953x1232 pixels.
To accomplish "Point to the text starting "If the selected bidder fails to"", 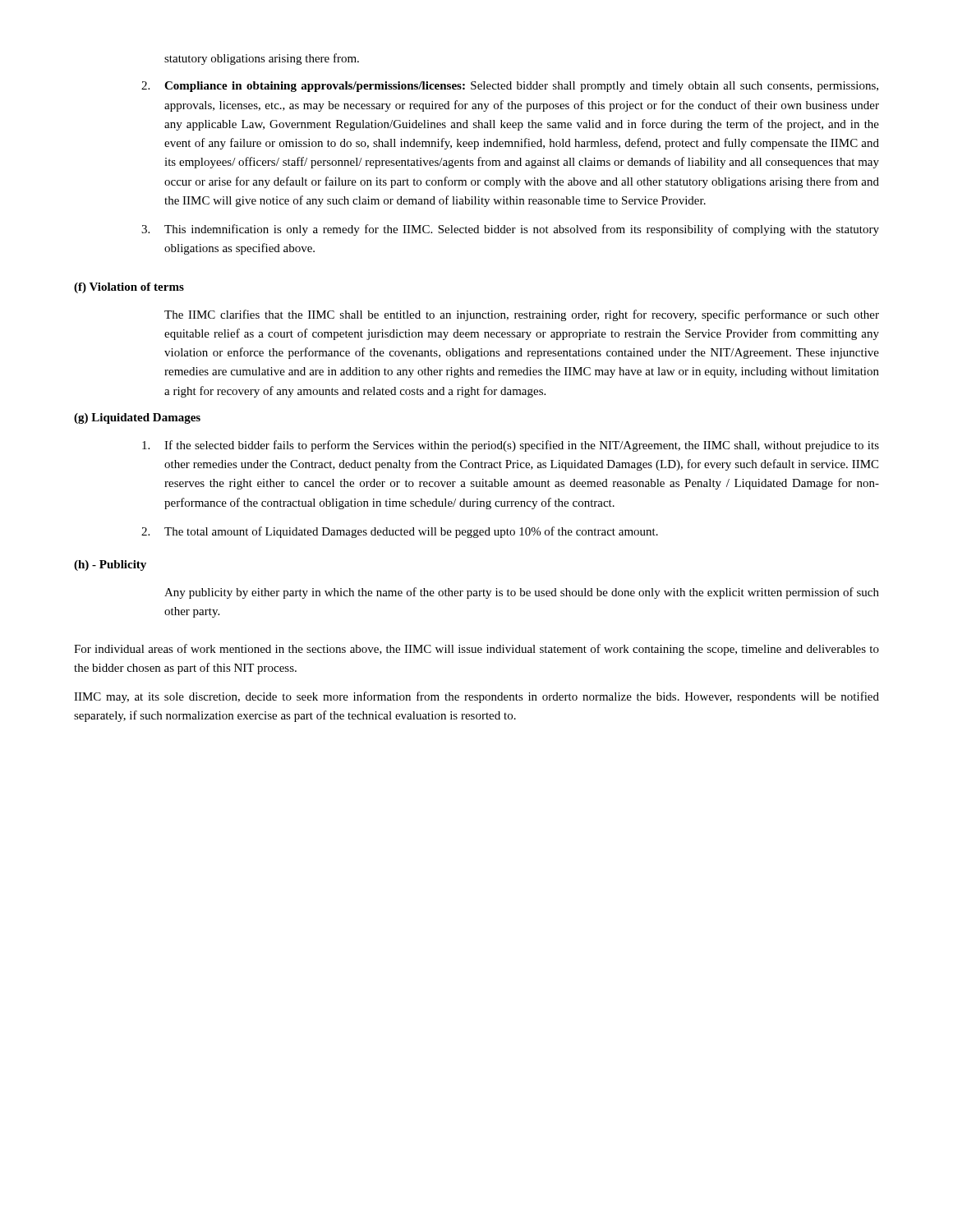I will pos(510,474).
